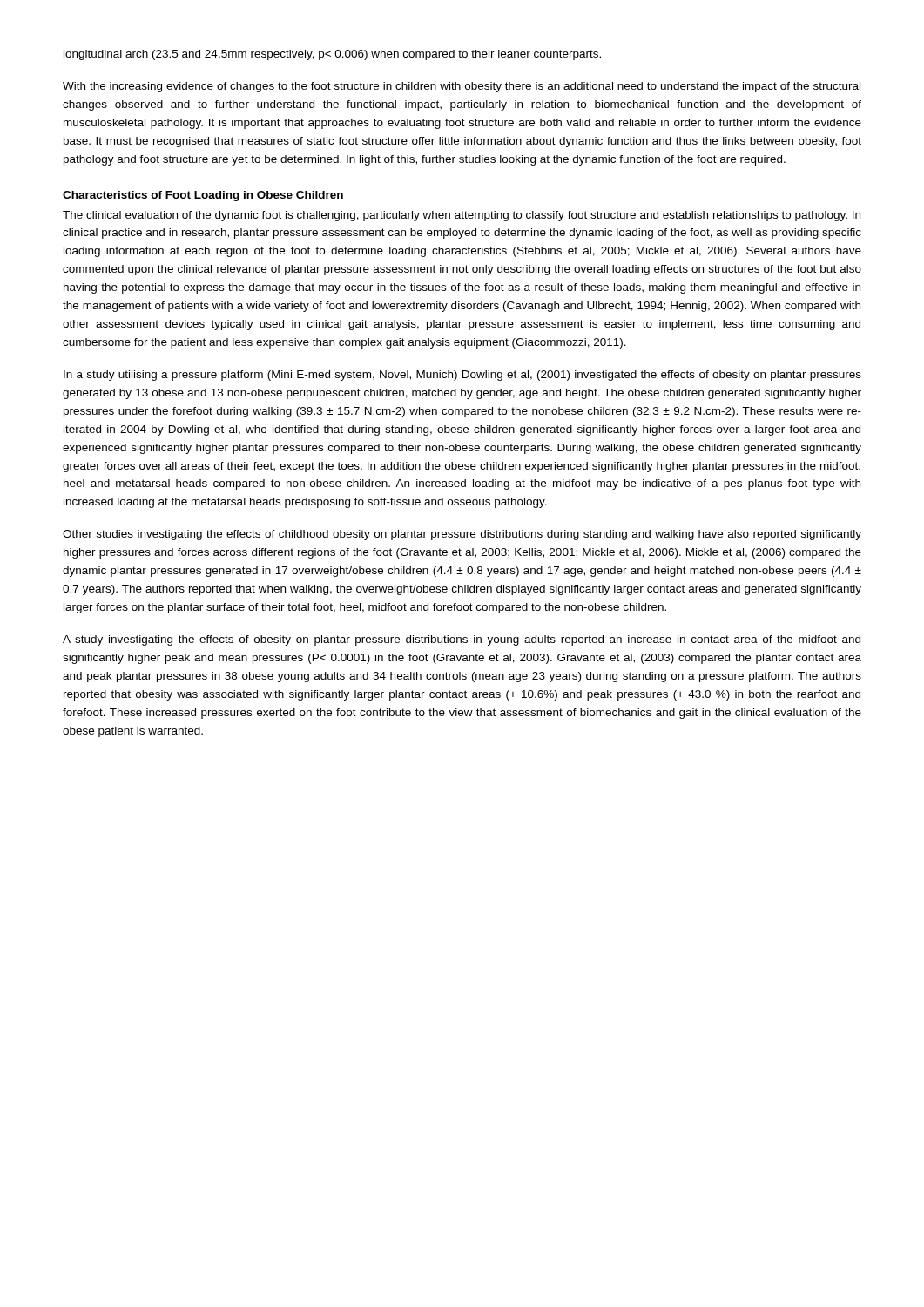Click on the element starting "In a study"

pyautogui.click(x=462, y=438)
